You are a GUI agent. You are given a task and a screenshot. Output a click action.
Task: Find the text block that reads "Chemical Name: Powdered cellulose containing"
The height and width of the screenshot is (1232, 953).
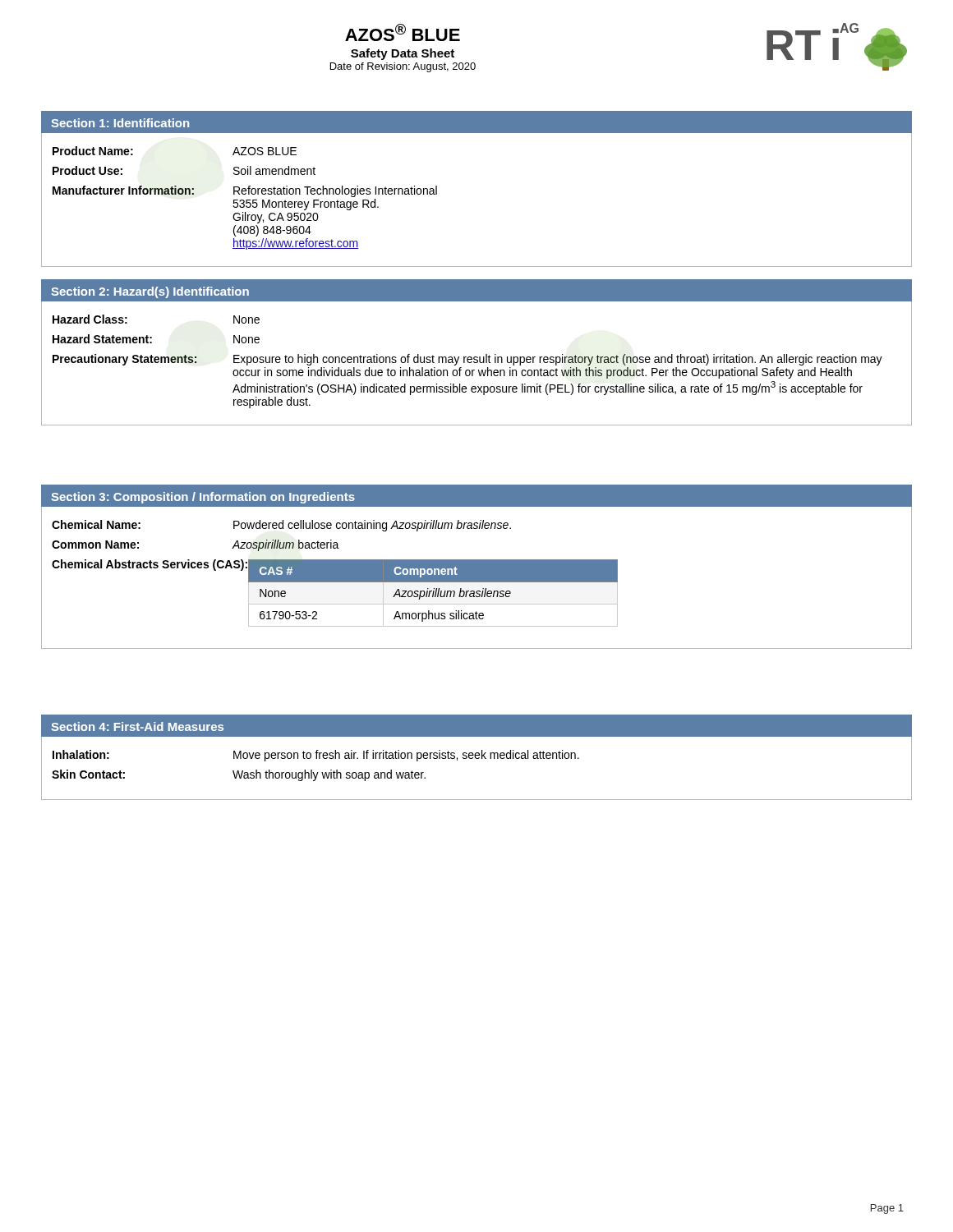coord(476,525)
